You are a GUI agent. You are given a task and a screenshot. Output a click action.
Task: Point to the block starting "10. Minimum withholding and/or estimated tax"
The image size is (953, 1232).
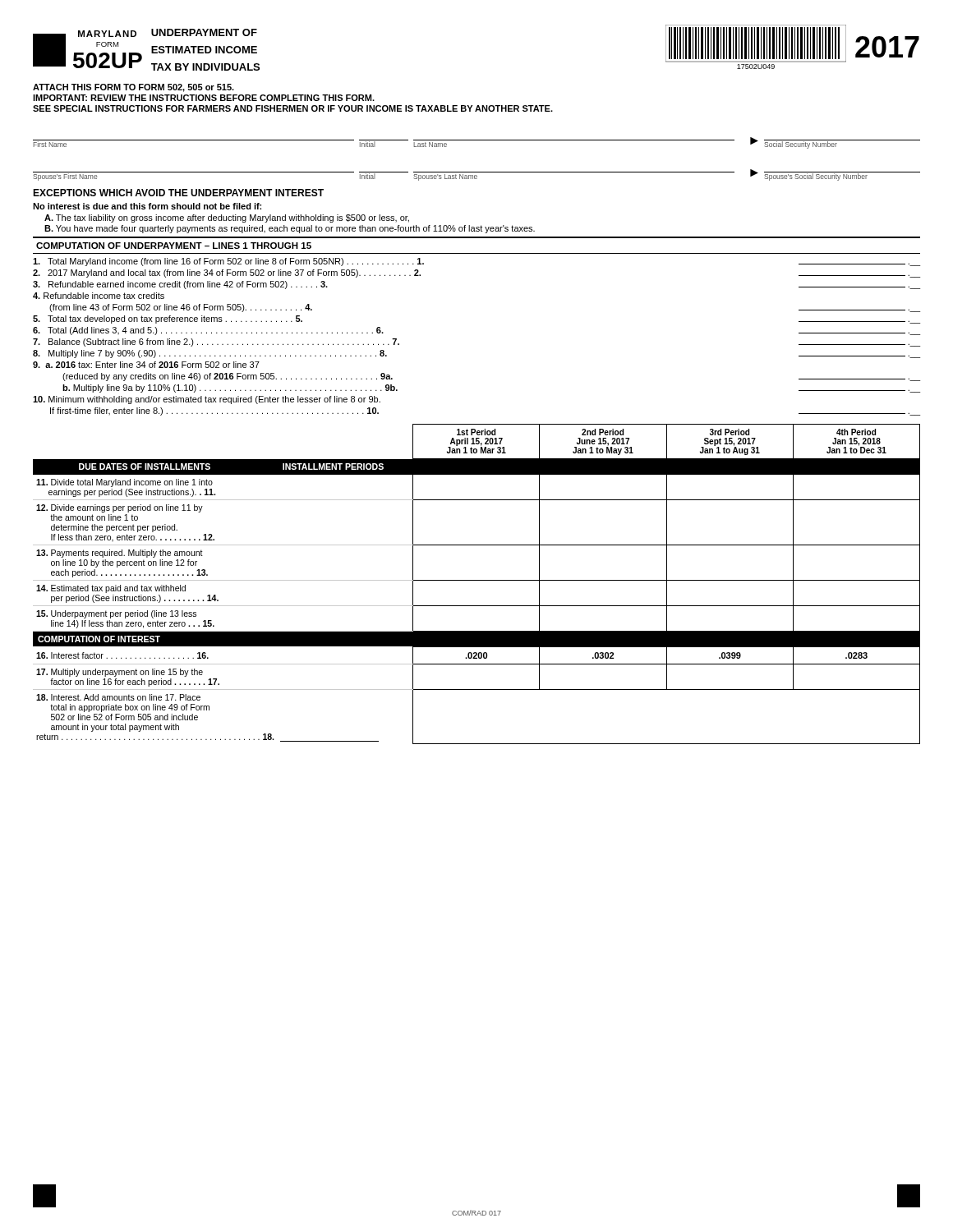tap(207, 400)
